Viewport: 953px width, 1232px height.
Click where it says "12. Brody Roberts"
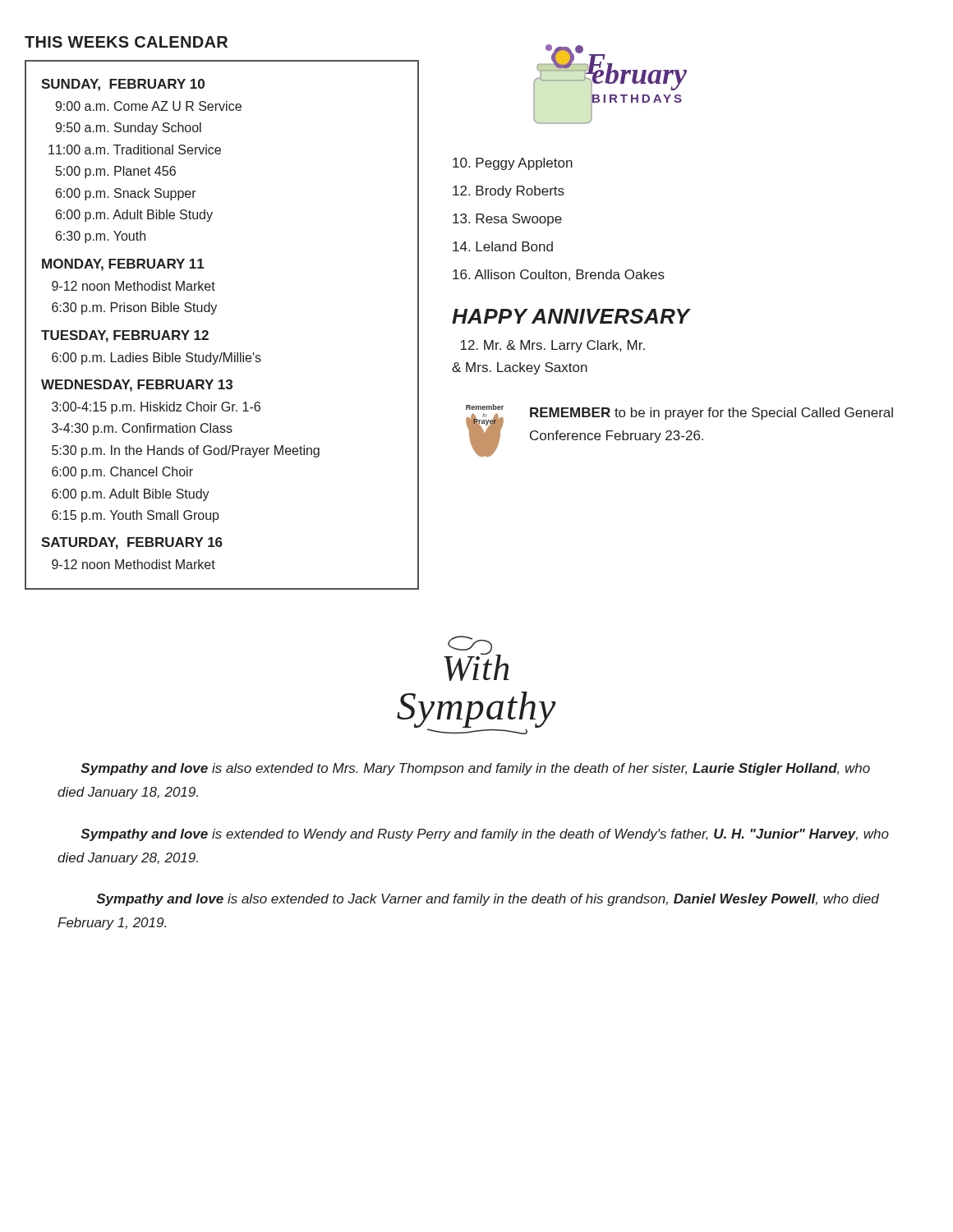click(508, 191)
